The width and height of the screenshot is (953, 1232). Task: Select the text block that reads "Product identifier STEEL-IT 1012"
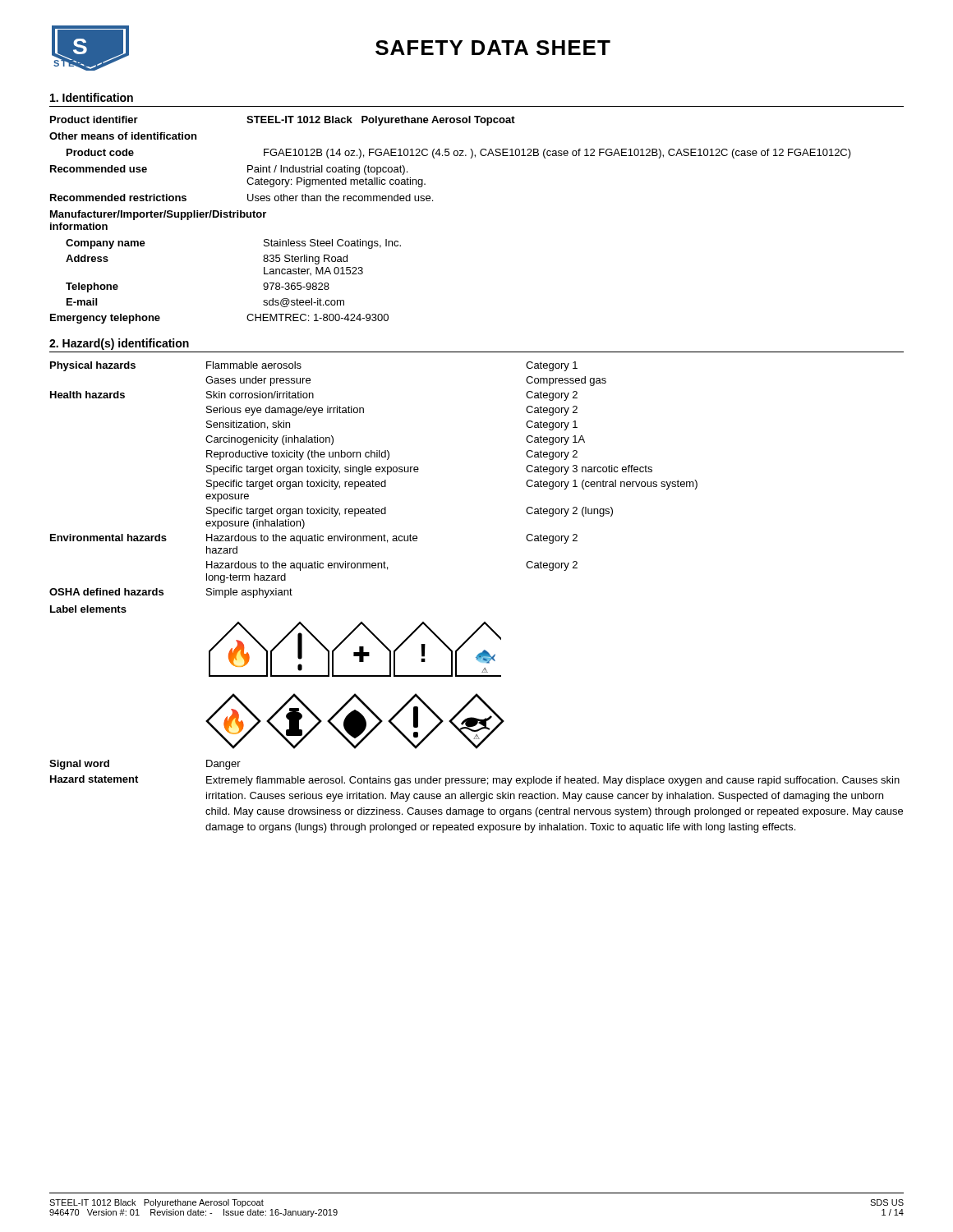pos(476,120)
